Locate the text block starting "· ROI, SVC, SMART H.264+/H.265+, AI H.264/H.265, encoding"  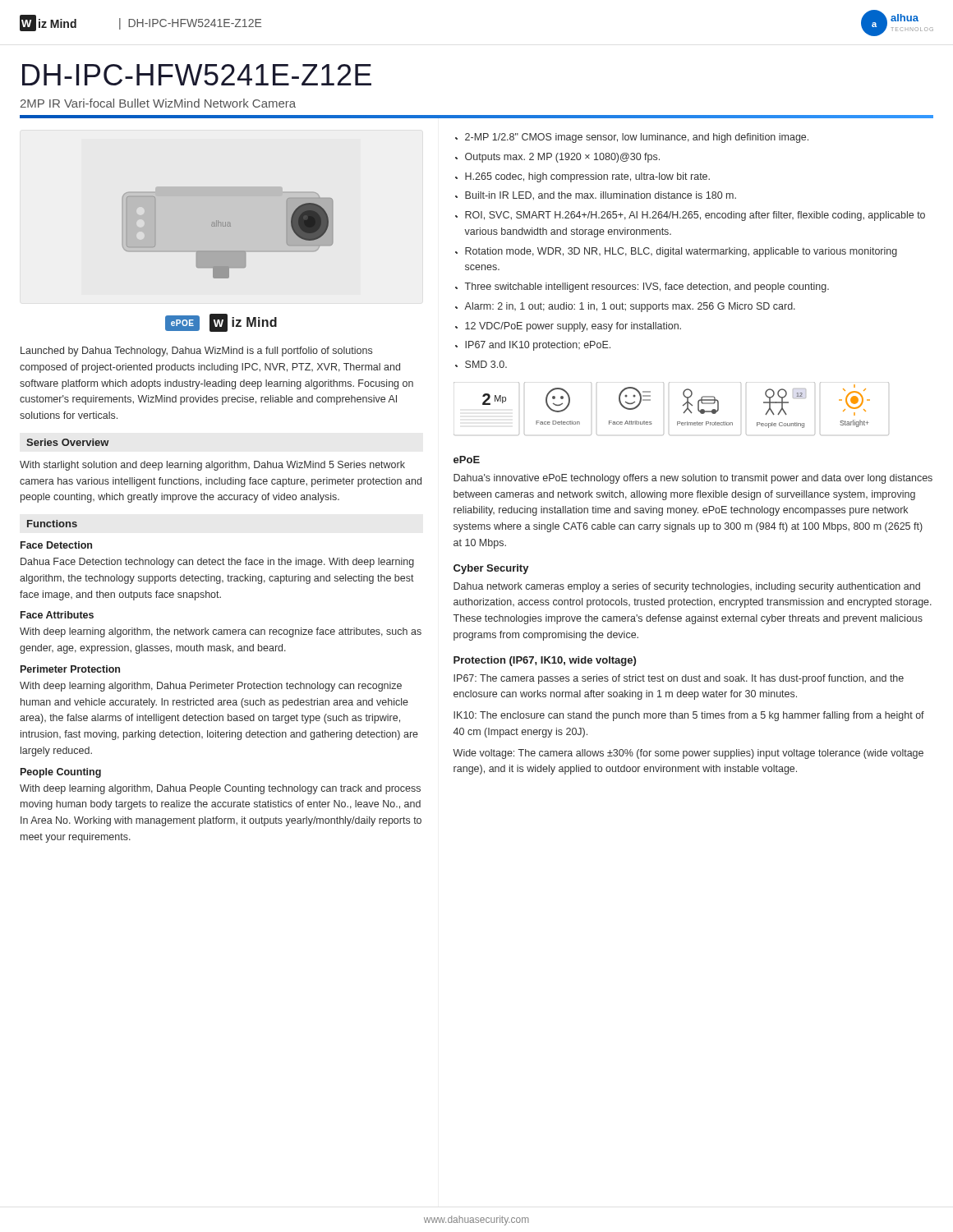(690, 222)
